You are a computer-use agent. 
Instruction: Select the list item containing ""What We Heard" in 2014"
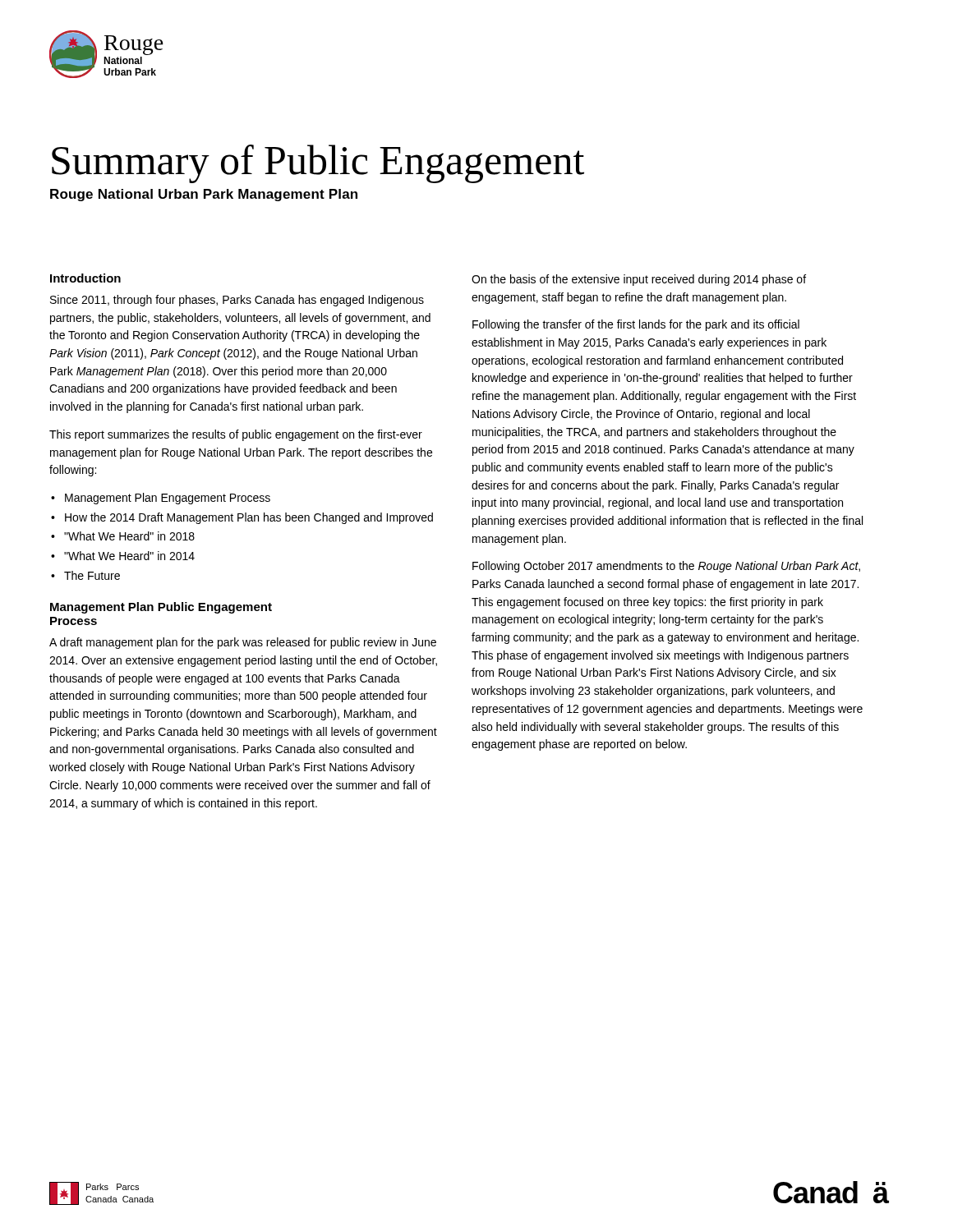tap(129, 556)
